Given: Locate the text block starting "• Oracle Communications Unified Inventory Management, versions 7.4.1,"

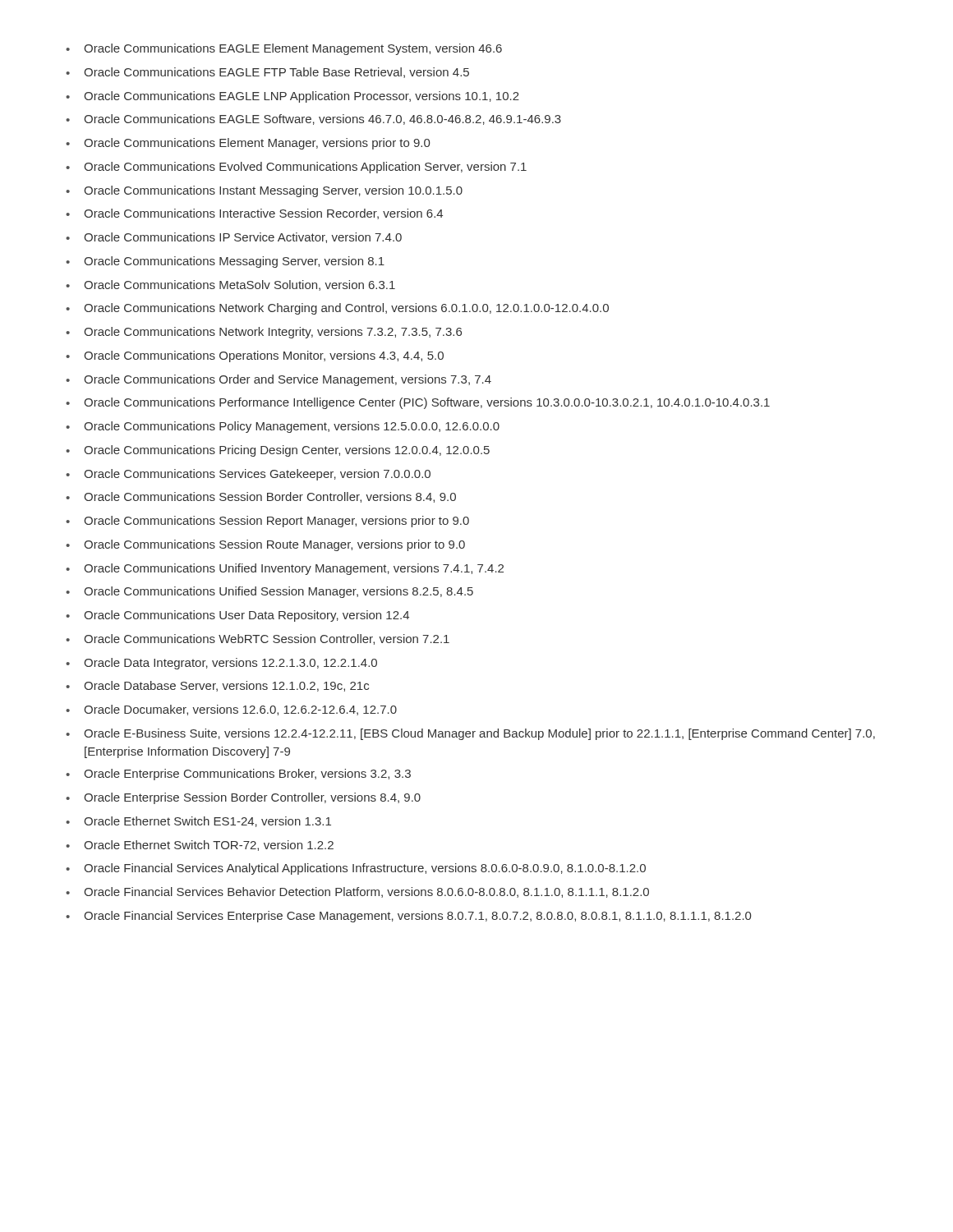Looking at the screenshot, I should (476, 568).
